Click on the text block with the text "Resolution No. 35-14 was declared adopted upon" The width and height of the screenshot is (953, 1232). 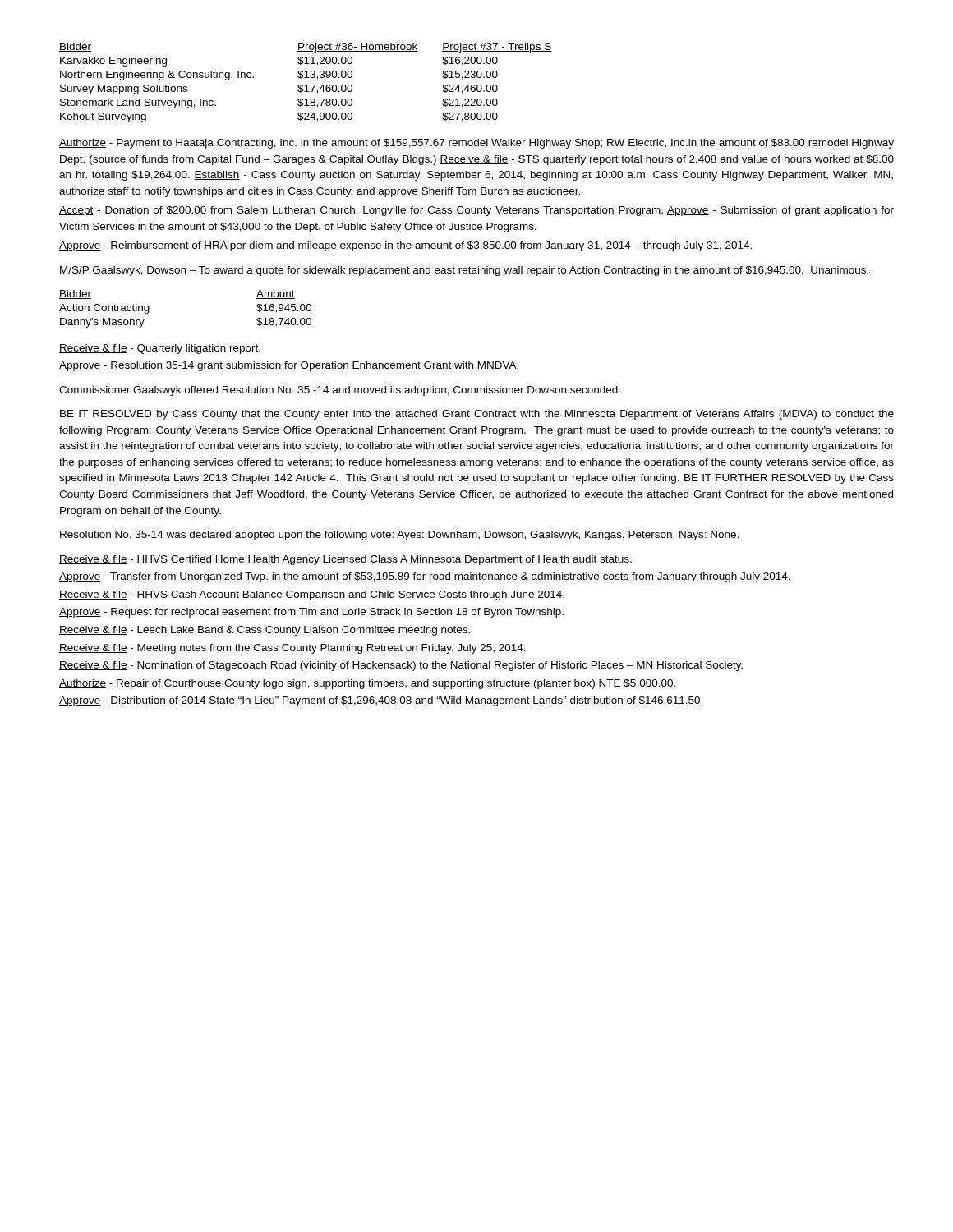coord(399,534)
